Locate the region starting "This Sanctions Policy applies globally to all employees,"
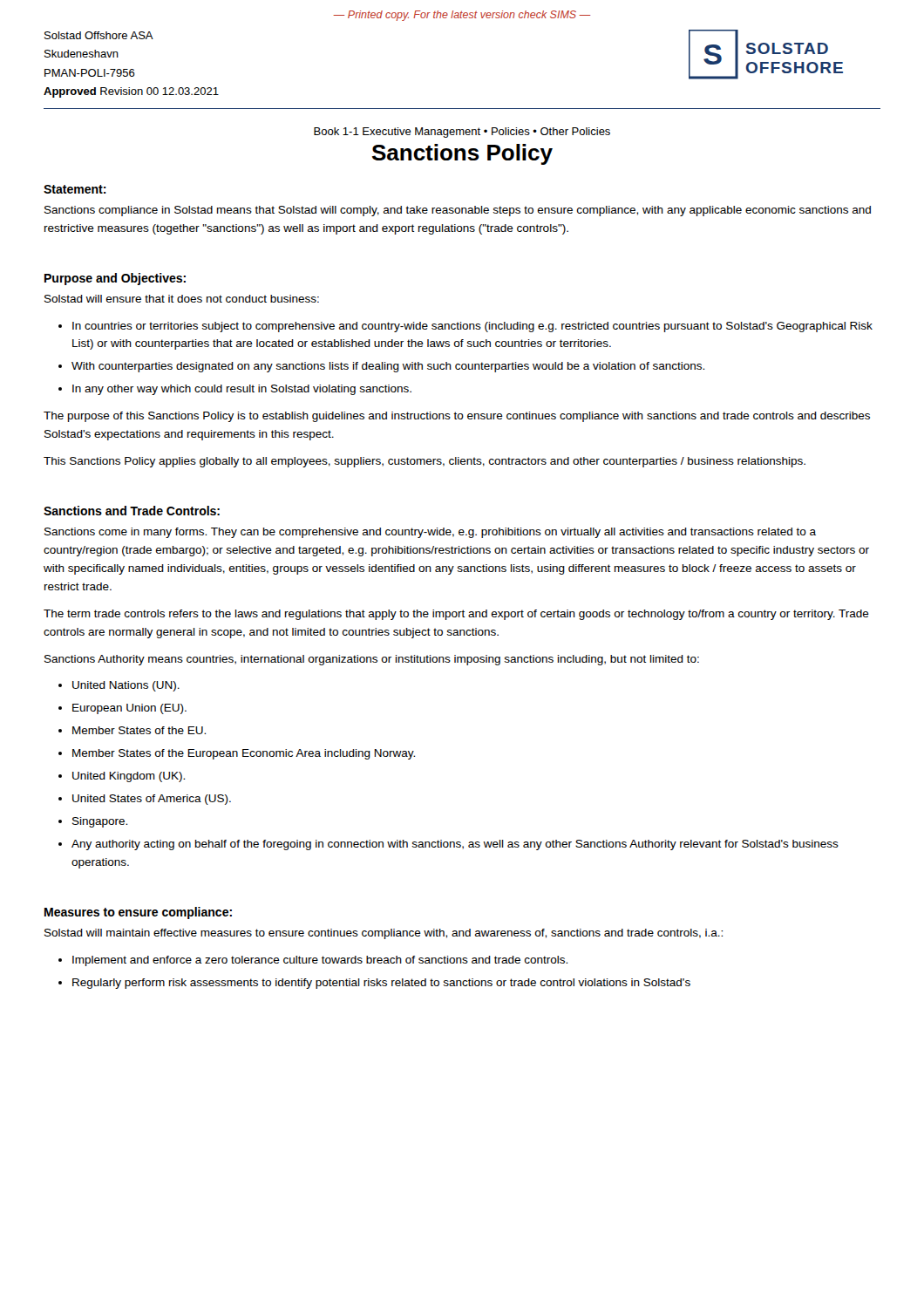Screen dimensions: 1308x924 pyautogui.click(x=425, y=461)
